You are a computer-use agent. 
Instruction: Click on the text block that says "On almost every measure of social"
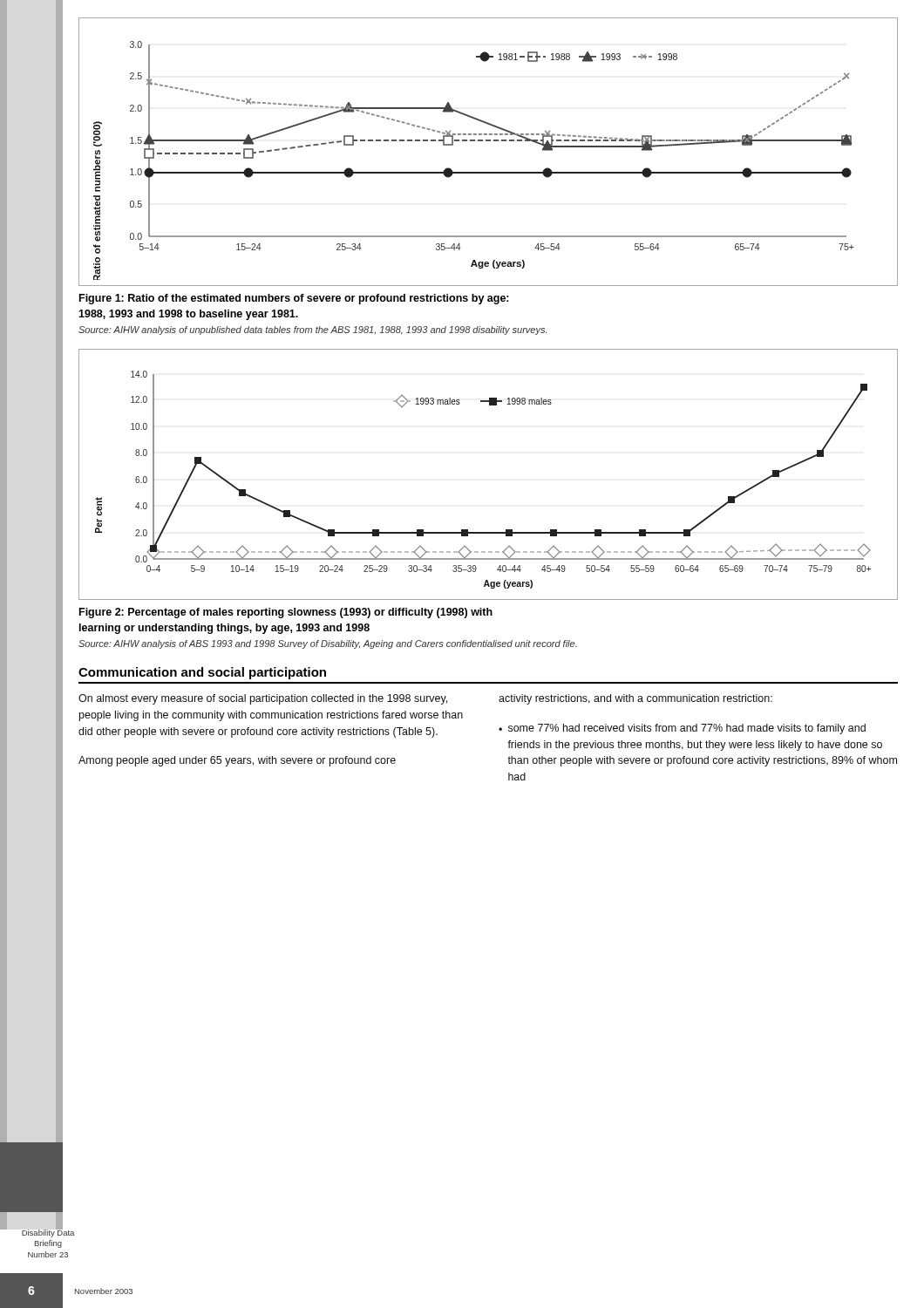(x=271, y=715)
